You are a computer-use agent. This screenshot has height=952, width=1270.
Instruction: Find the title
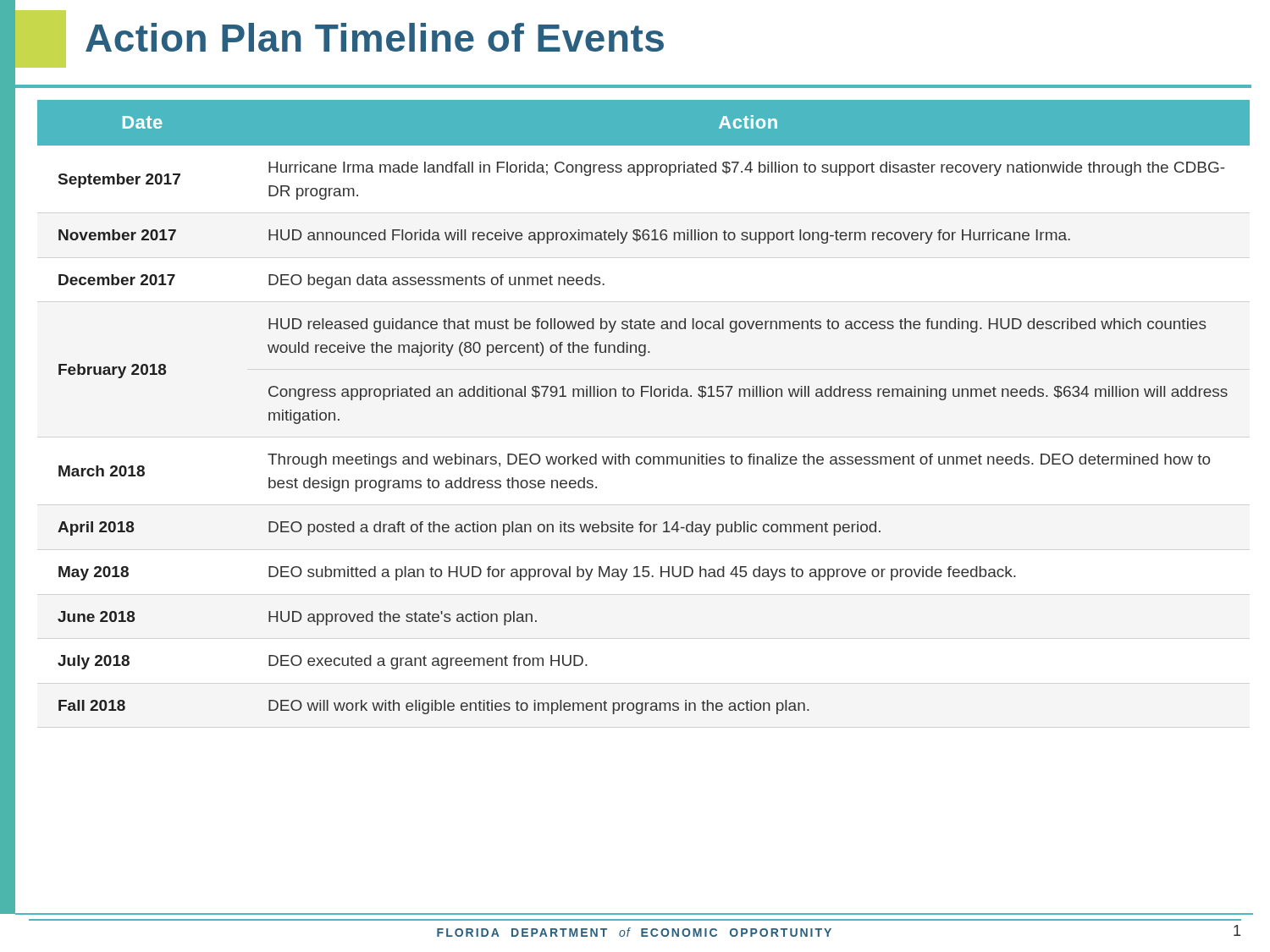660,38
